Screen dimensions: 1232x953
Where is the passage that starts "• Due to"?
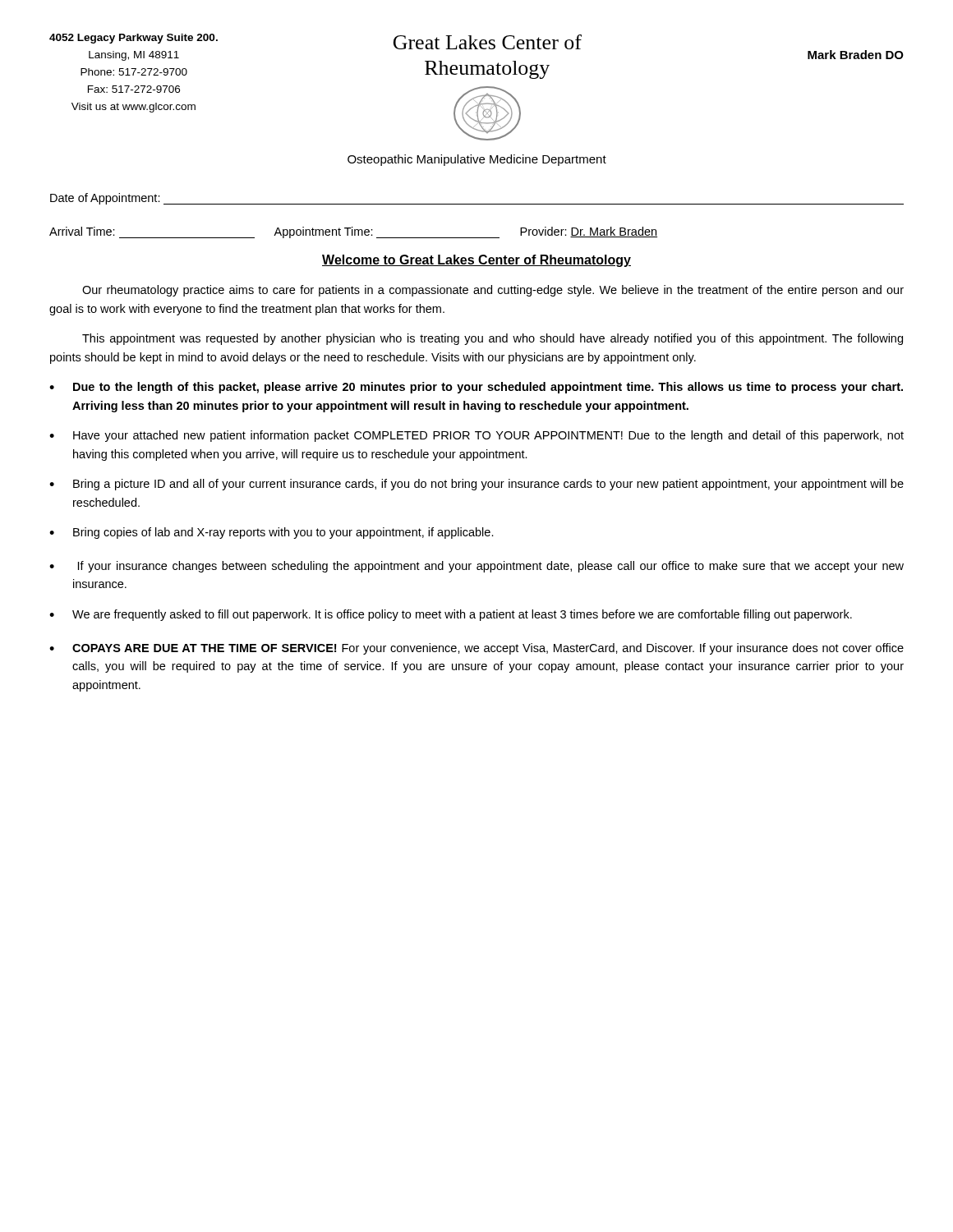(x=476, y=396)
